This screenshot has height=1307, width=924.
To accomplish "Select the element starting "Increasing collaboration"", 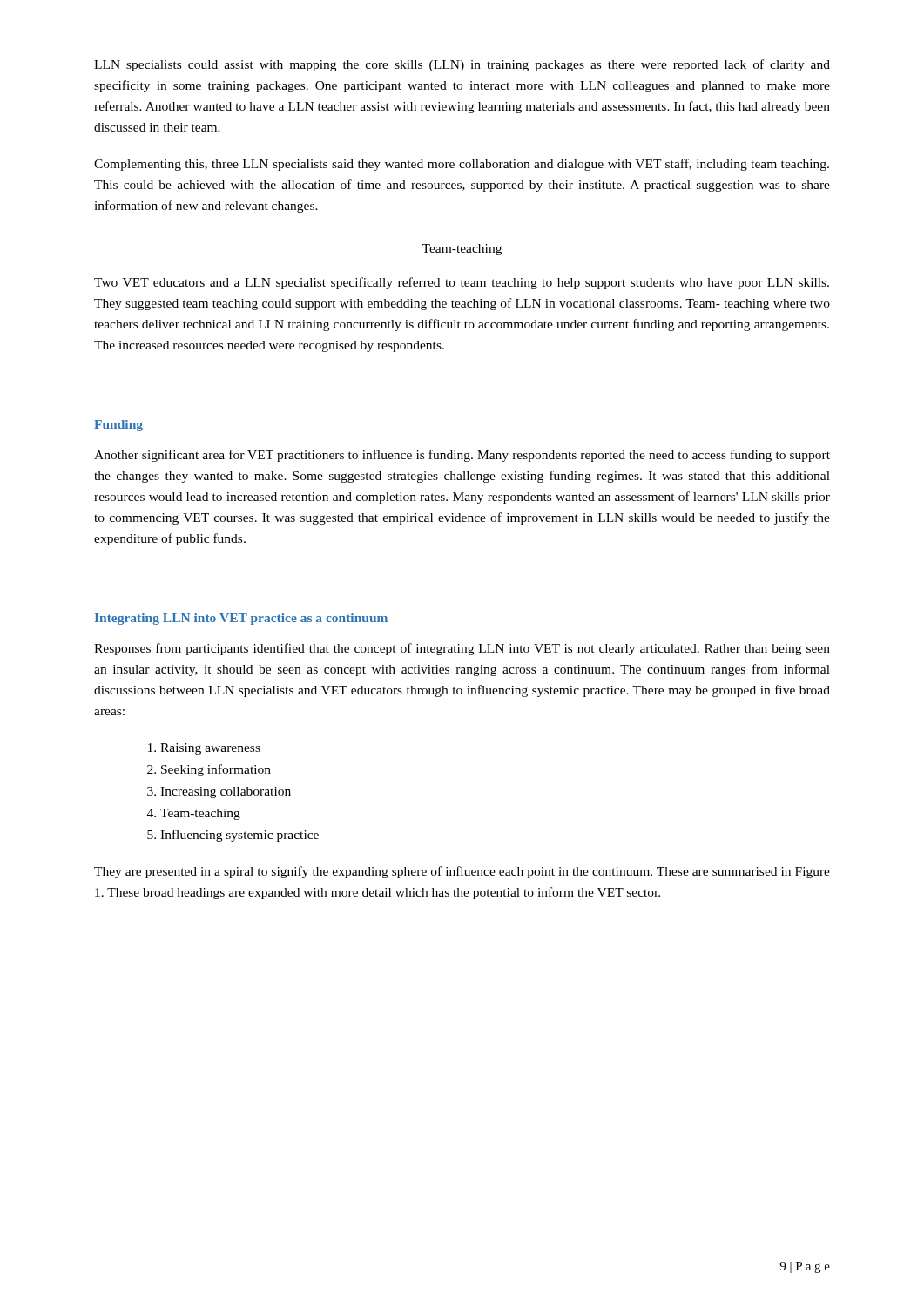I will coord(226,791).
